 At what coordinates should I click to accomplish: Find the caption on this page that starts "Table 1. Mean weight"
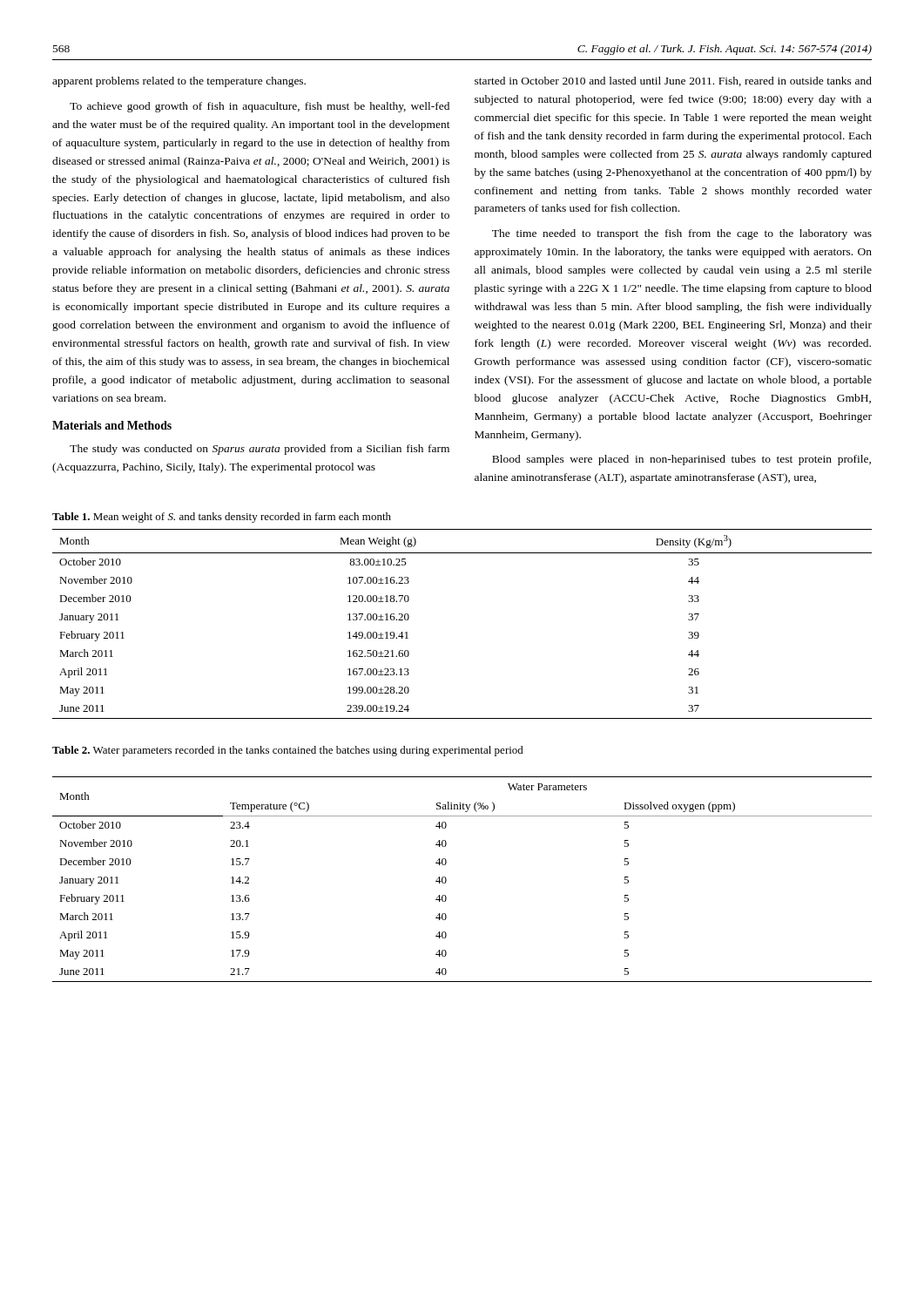222,517
